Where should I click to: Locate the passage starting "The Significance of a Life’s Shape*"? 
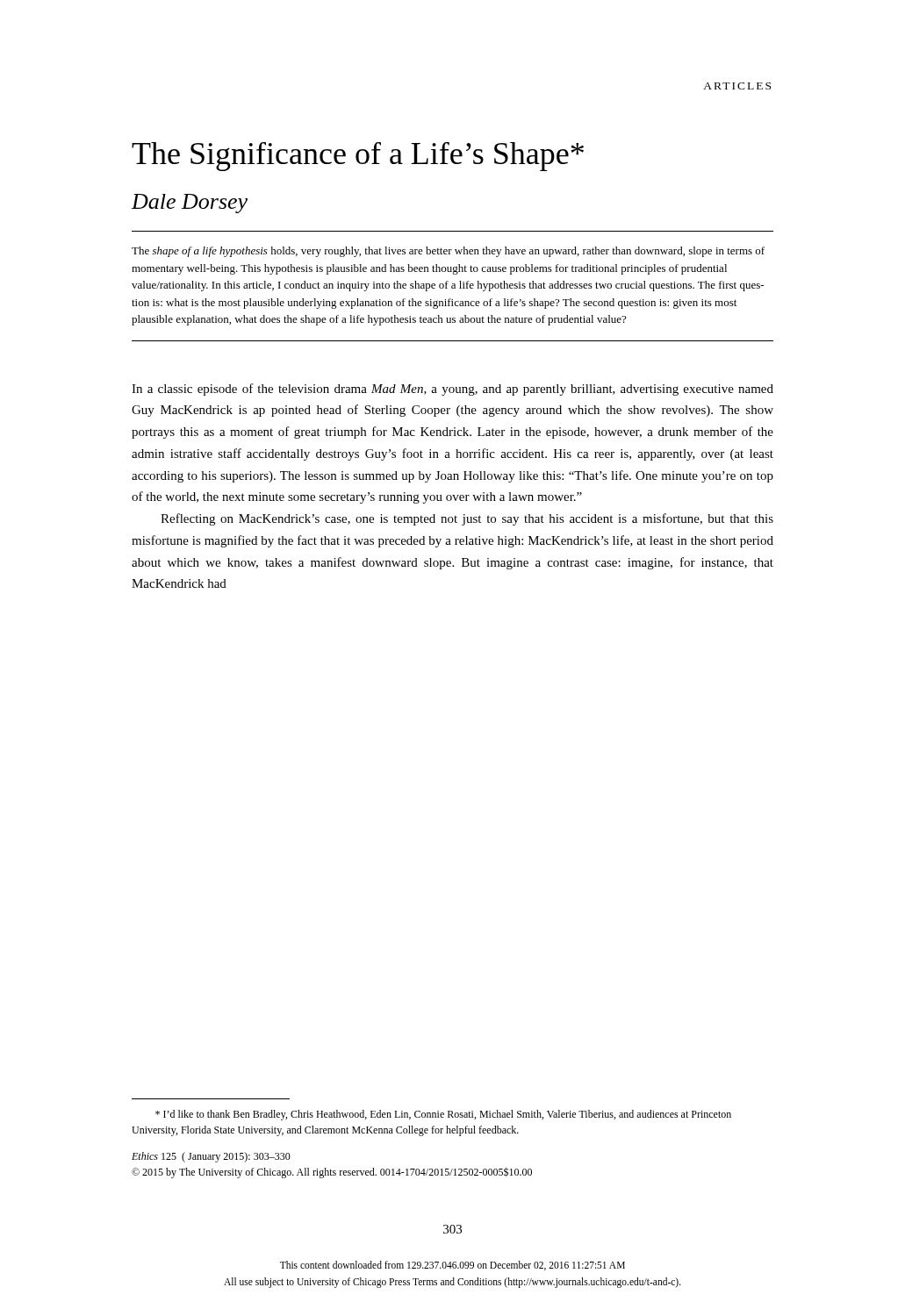359,154
